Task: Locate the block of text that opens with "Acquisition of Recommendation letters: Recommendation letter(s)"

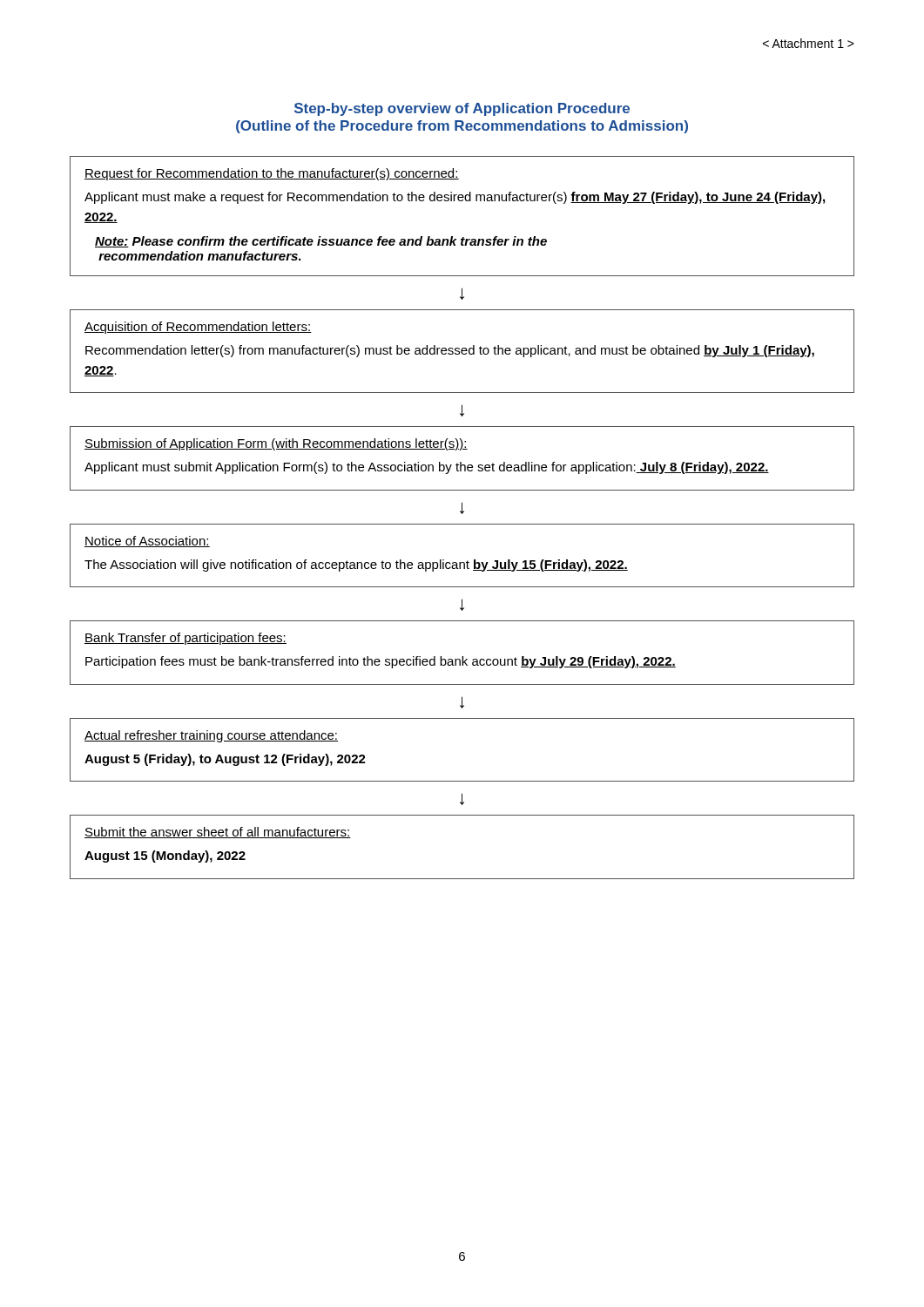Action: click(x=462, y=349)
